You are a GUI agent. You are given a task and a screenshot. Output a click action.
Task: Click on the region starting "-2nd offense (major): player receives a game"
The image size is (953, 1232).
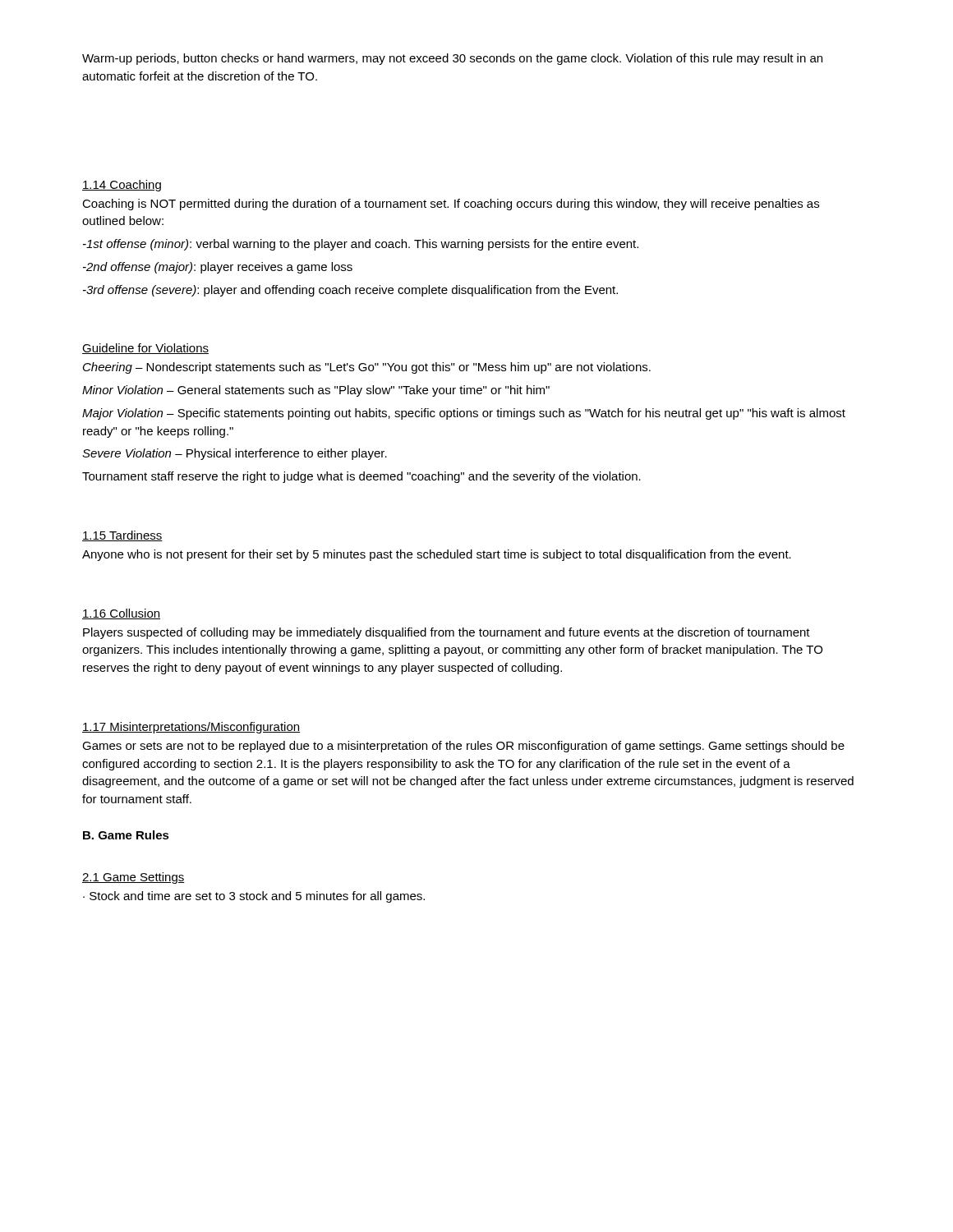click(218, 268)
